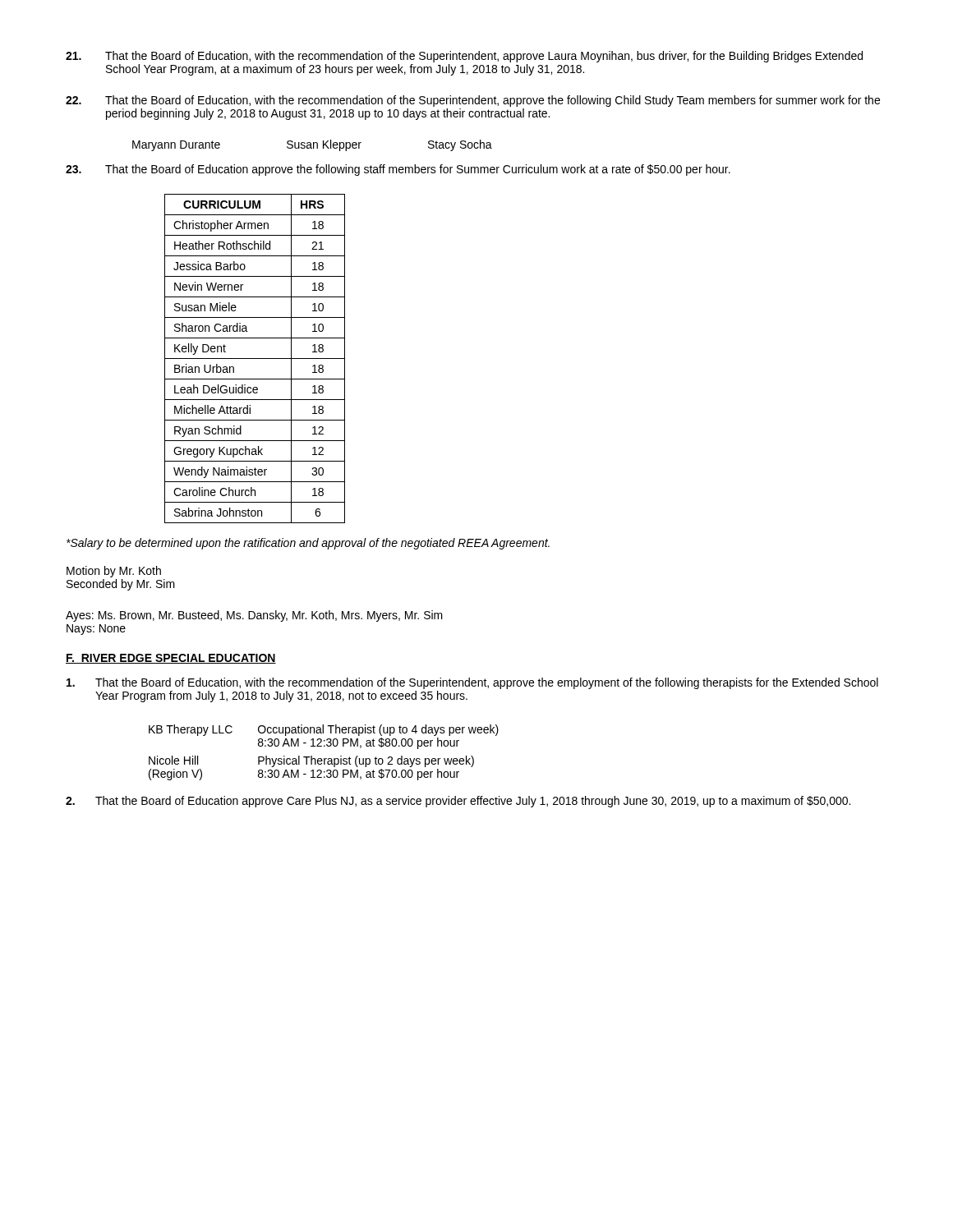
Task: Locate the table with the text "Brian Urban"
Action: point(476,359)
